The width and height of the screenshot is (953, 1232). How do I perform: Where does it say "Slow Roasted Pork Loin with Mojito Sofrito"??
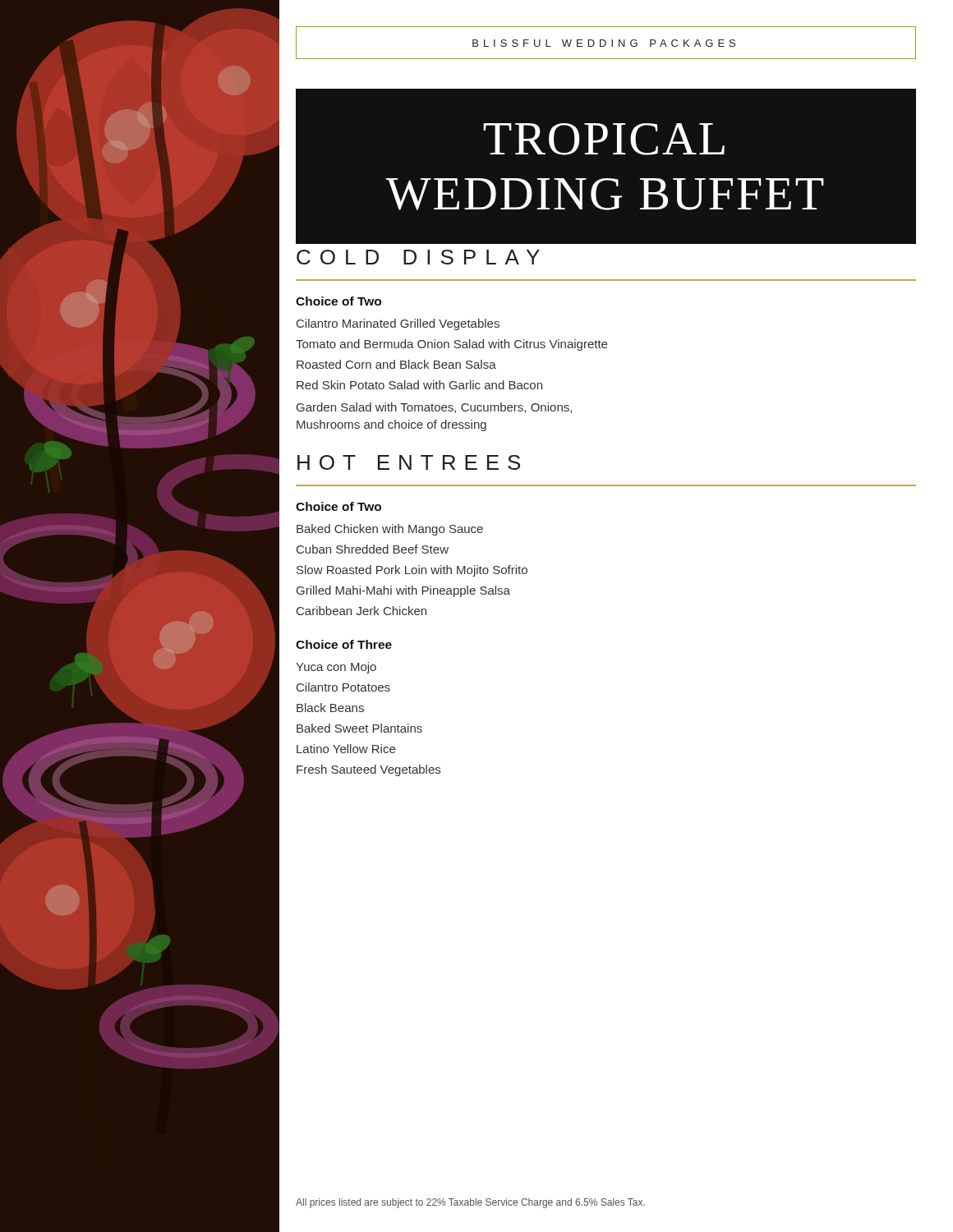point(412,570)
